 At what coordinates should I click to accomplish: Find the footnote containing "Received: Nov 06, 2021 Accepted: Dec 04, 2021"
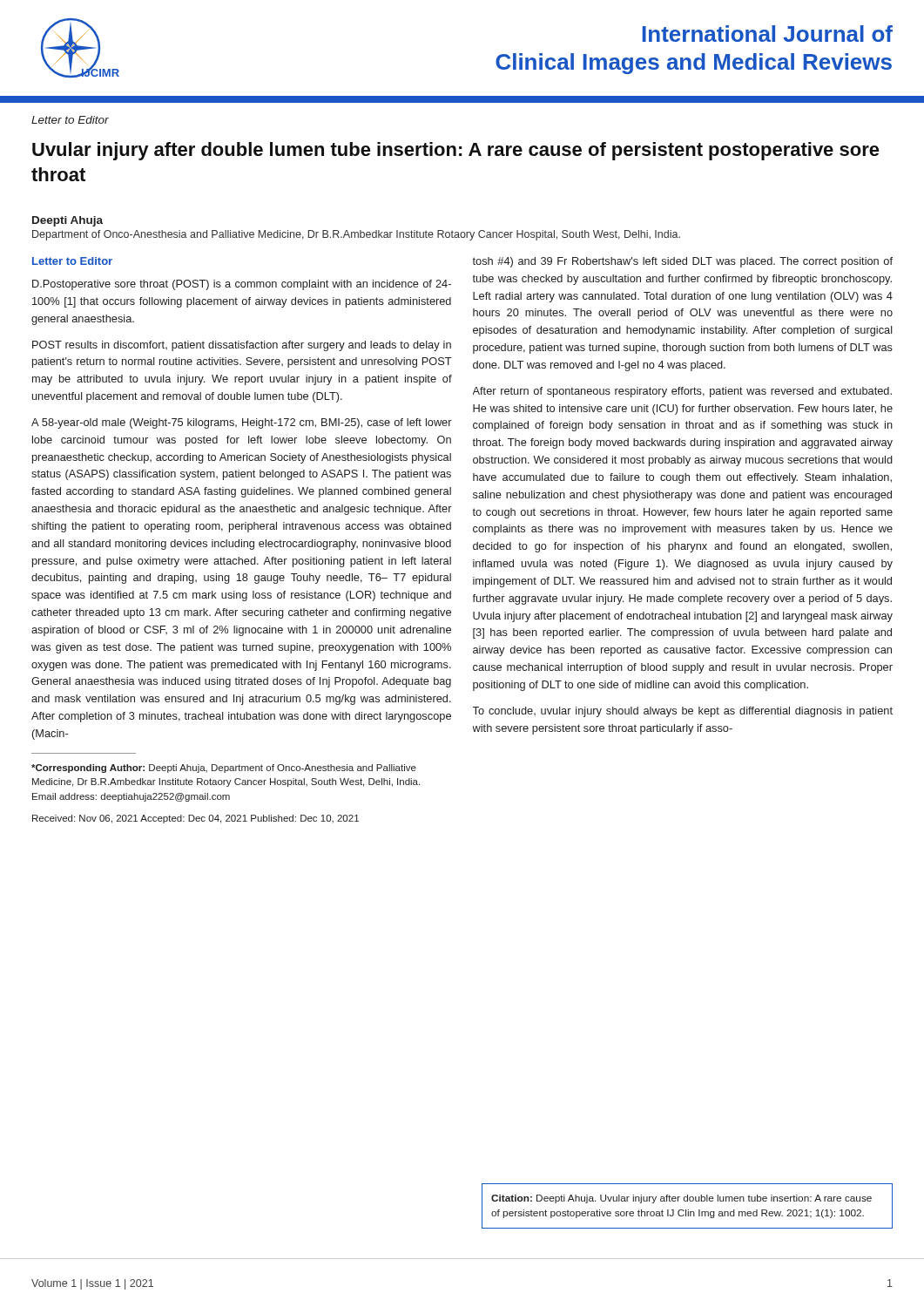195,818
